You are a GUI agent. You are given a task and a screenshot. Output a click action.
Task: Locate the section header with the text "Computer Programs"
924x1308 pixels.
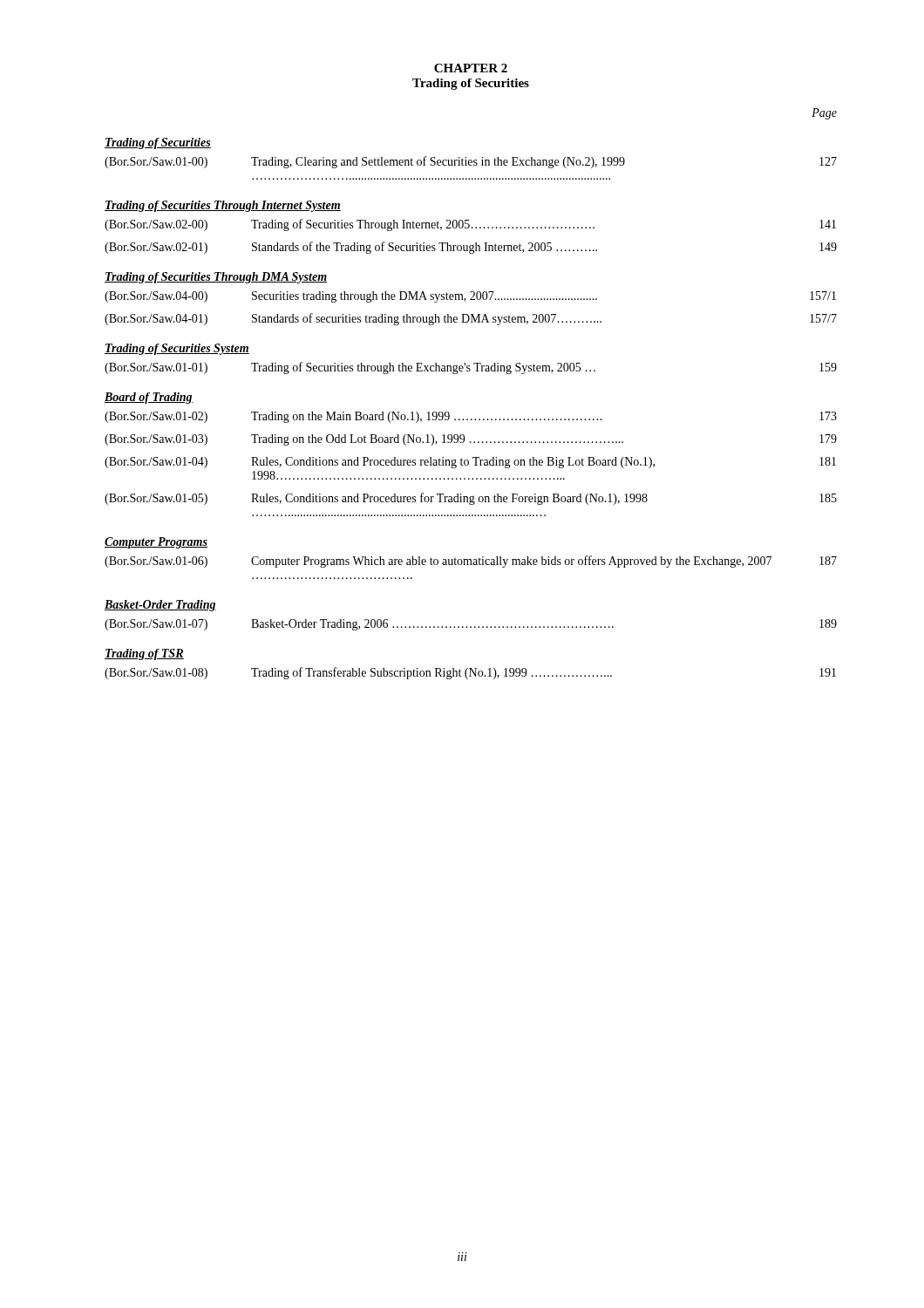tap(156, 542)
